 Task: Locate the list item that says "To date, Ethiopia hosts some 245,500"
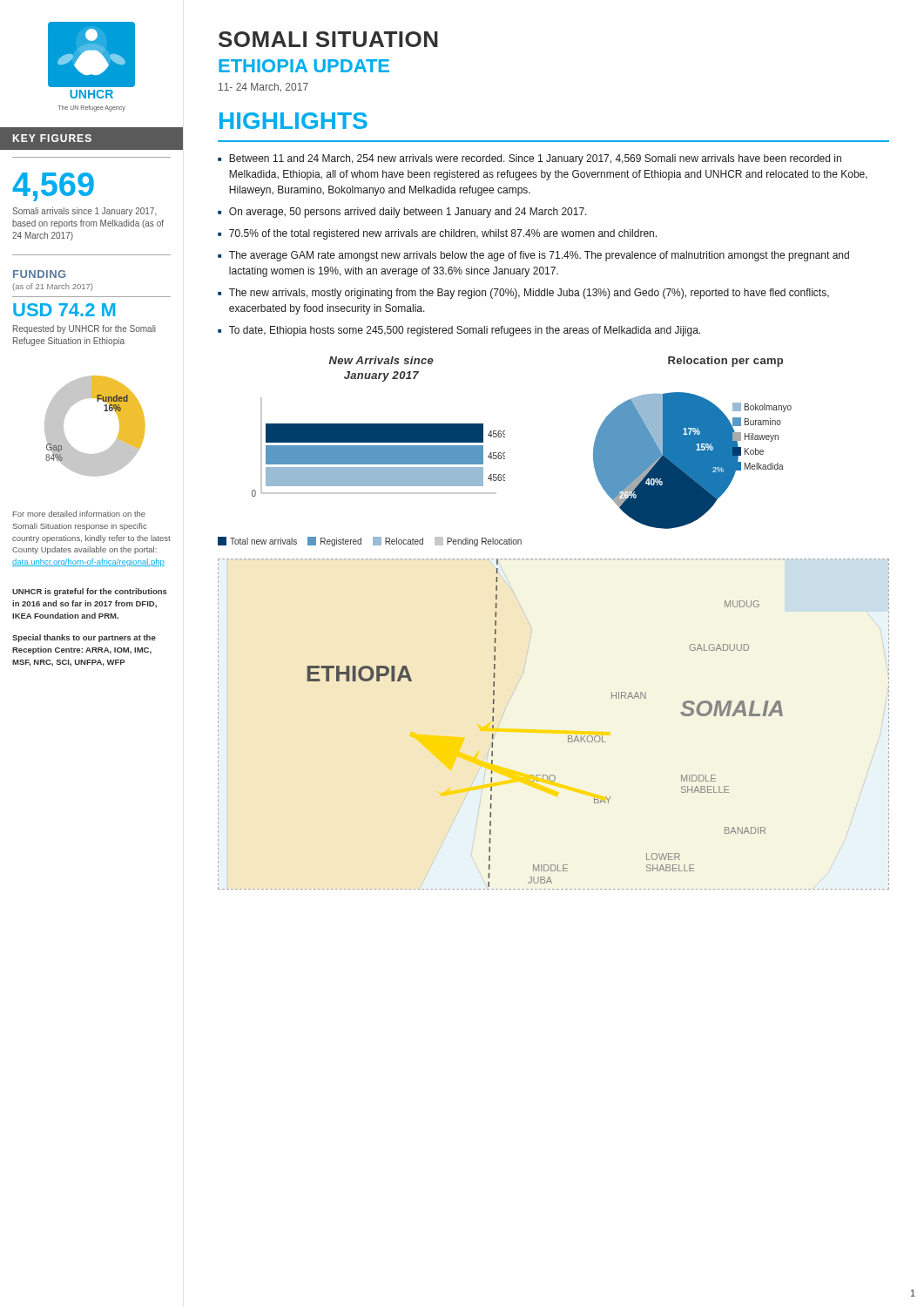(x=465, y=330)
